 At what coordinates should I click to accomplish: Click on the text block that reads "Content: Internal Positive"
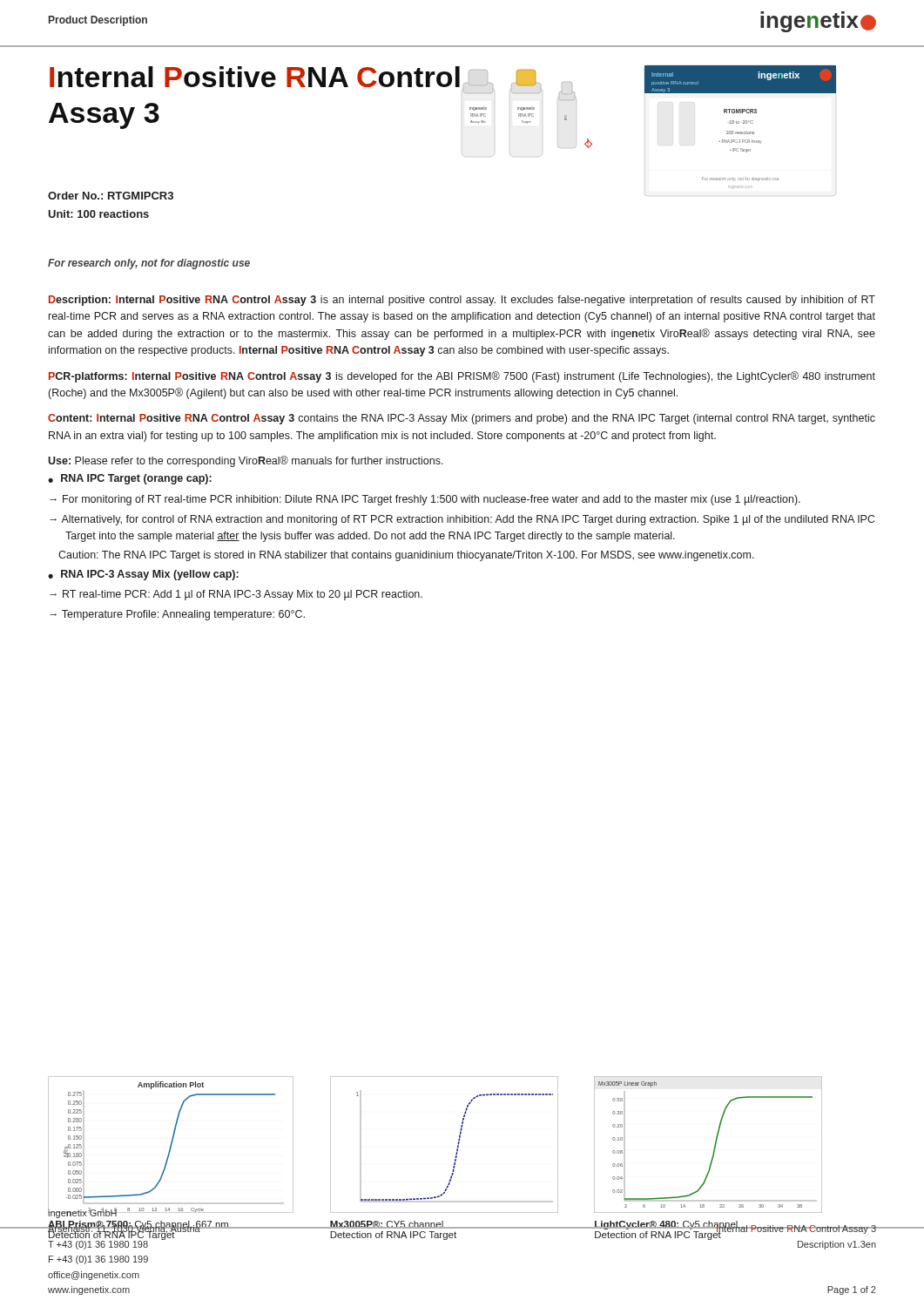coord(462,427)
